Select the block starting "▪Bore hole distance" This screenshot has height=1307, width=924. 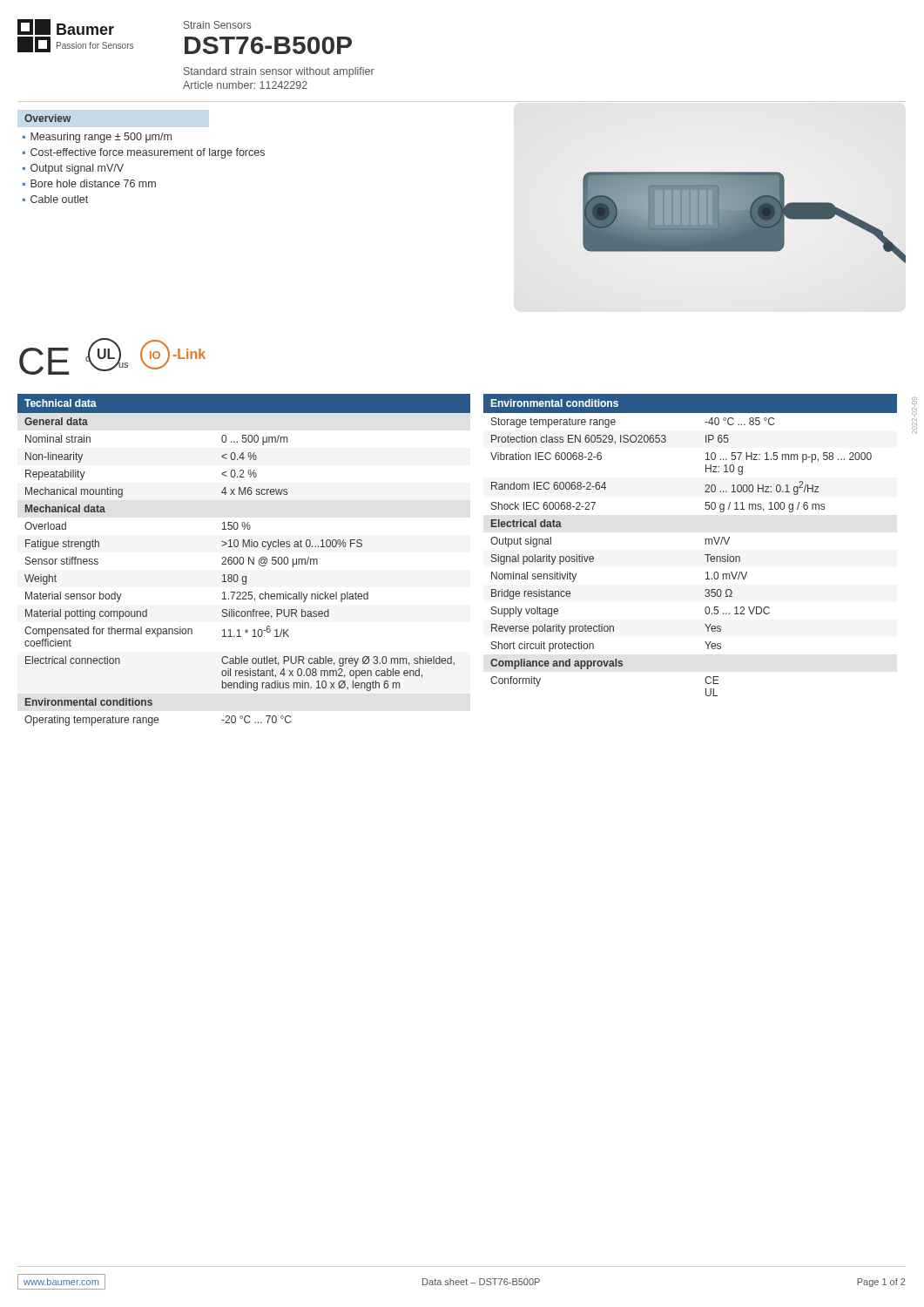point(89,184)
